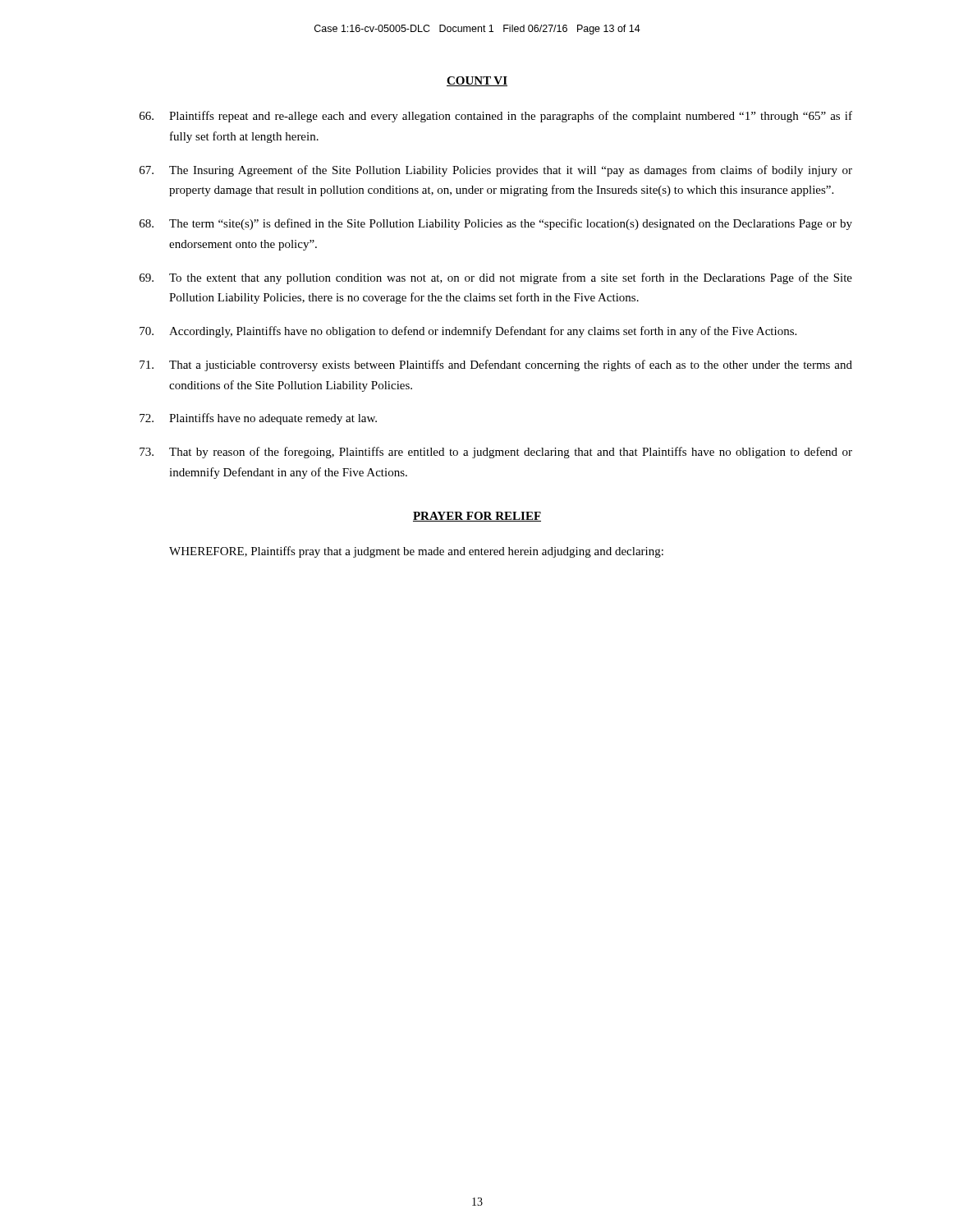Select the text block starting "COUNT VI"

tap(477, 81)
